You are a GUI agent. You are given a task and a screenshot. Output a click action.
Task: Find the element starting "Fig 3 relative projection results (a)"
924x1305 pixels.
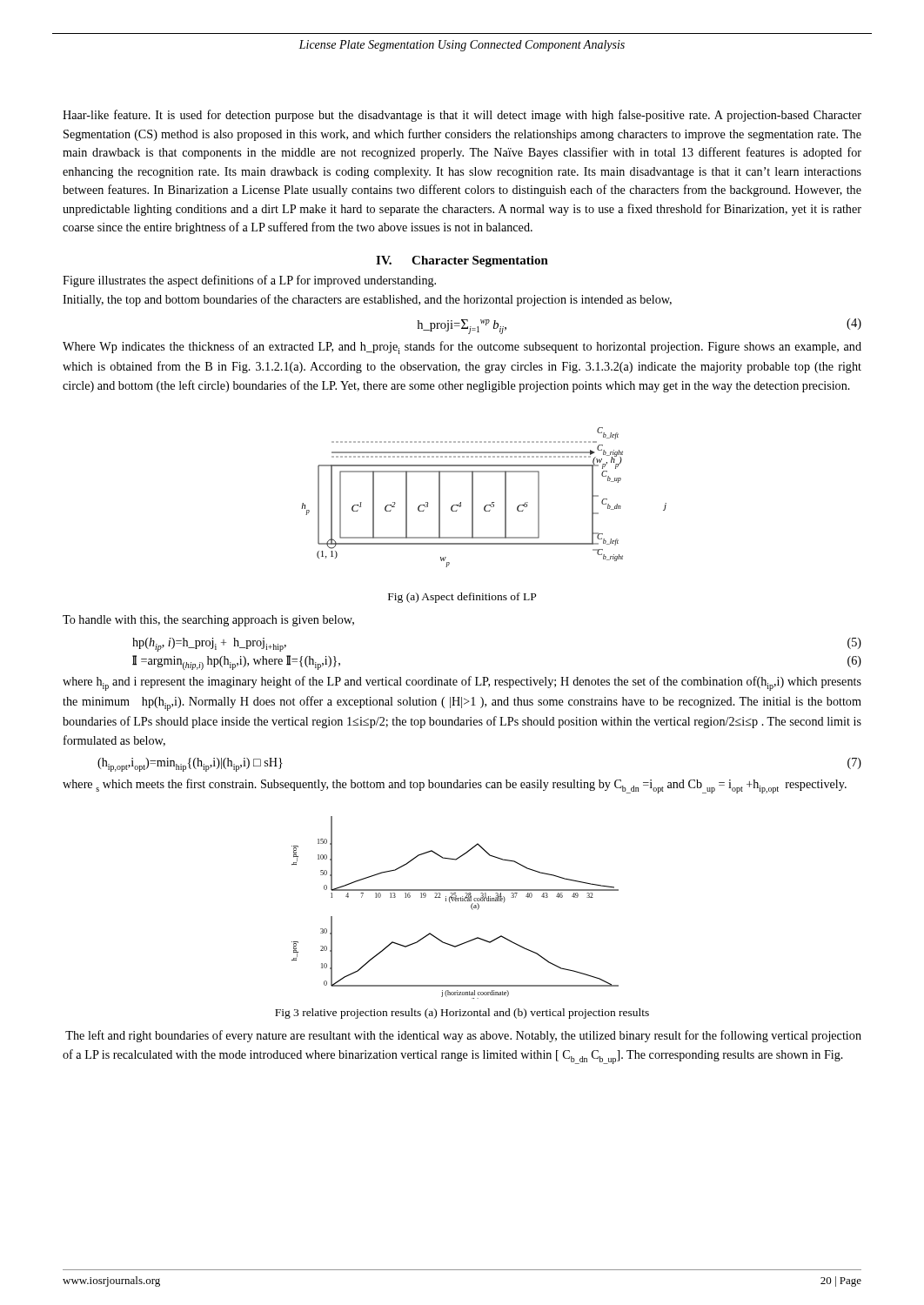462,1012
